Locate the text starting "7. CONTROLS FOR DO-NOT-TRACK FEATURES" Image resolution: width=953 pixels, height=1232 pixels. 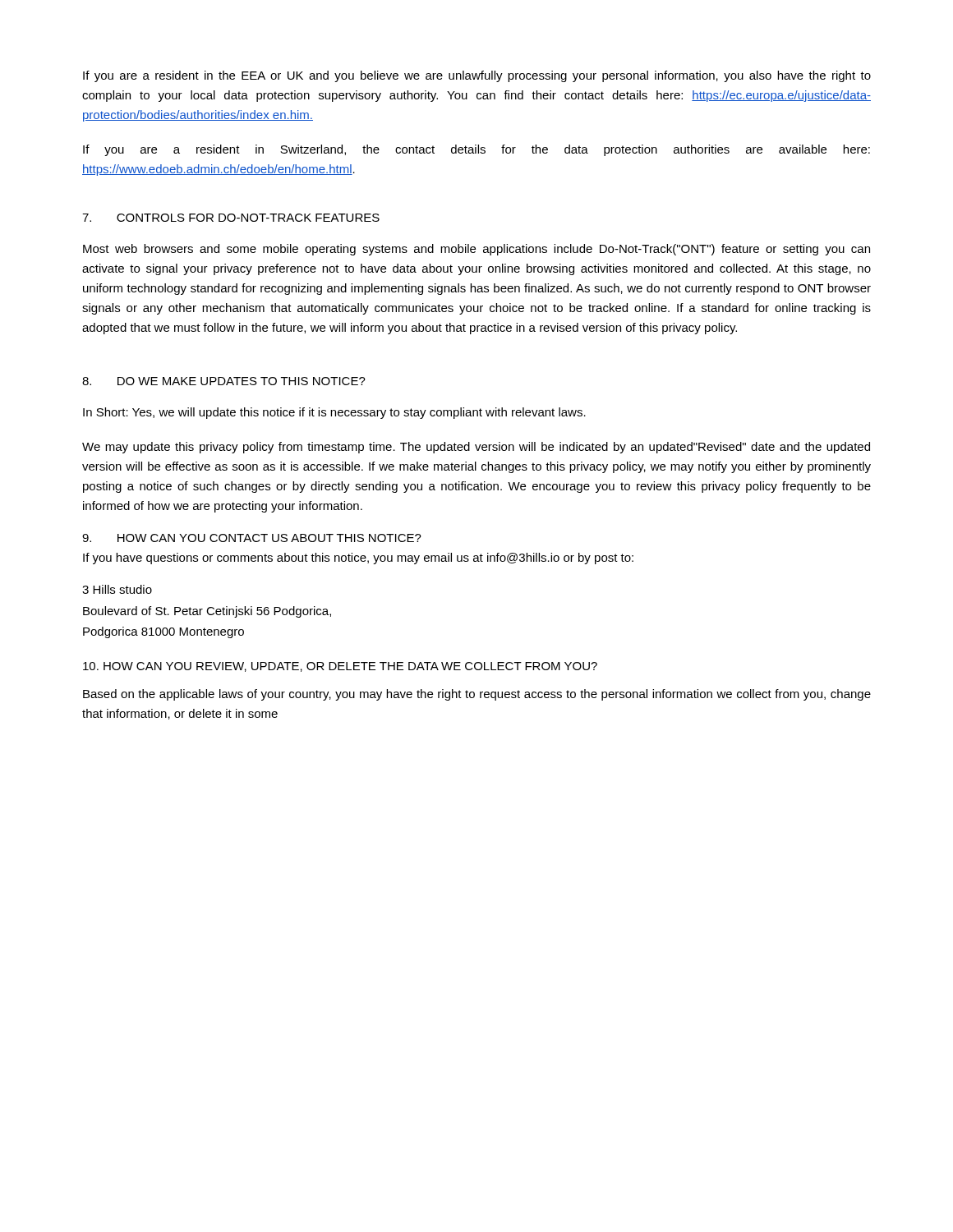(231, 217)
